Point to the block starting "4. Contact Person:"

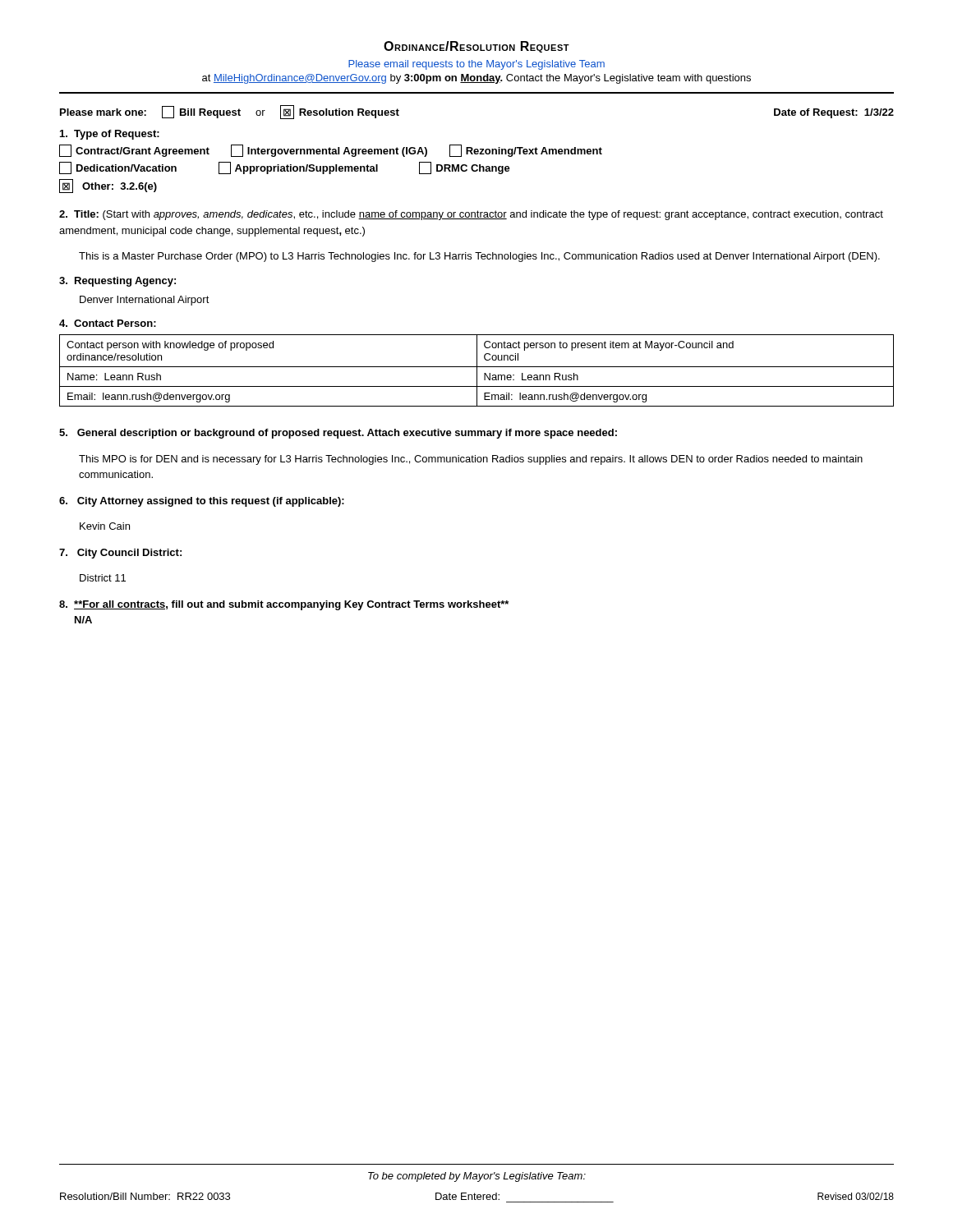(x=108, y=323)
